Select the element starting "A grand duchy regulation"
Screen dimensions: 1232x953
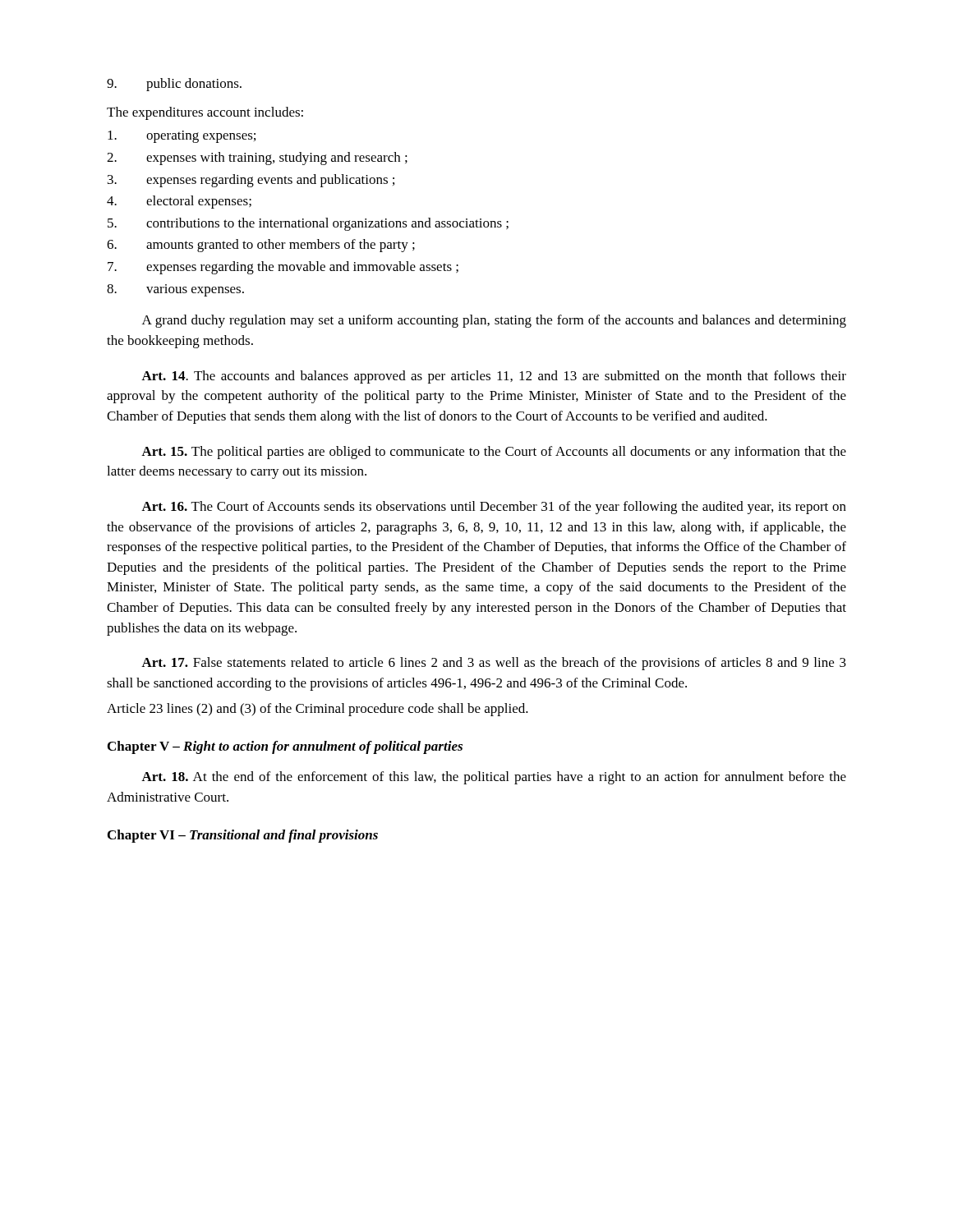click(476, 330)
